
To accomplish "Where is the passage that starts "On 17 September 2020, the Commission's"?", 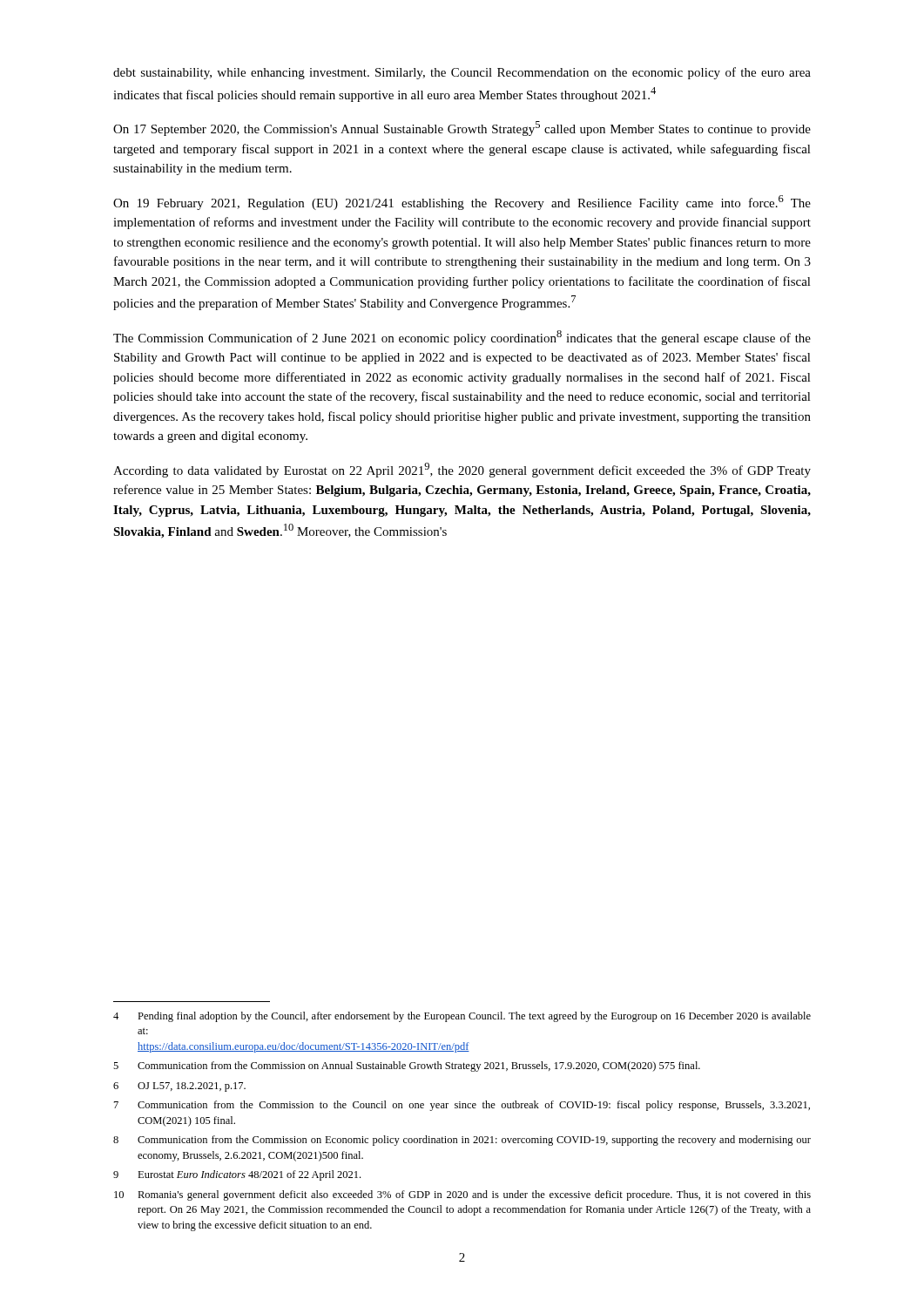I will coord(462,147).
